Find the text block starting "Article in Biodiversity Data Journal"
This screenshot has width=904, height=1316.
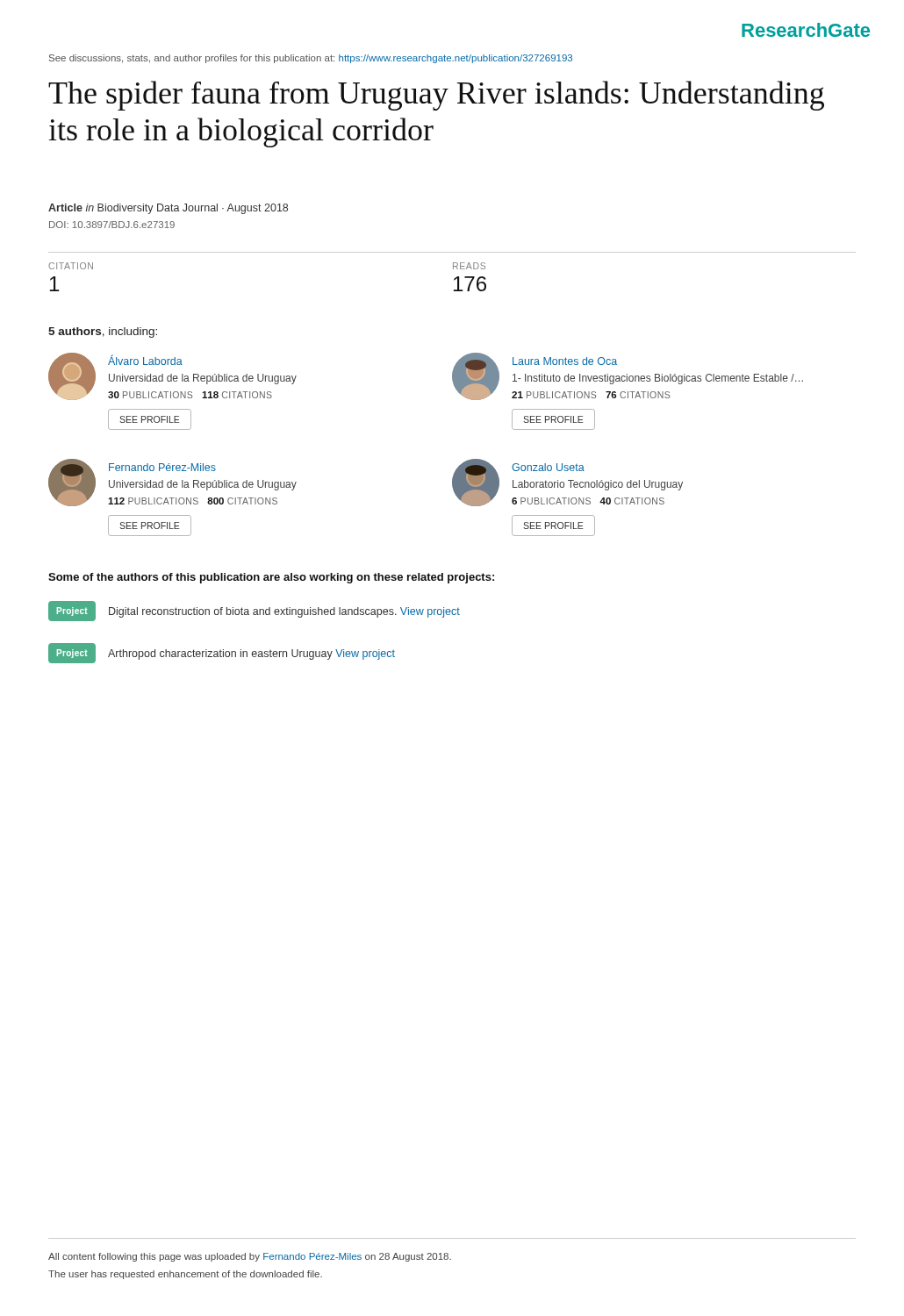tap(168, 216)
